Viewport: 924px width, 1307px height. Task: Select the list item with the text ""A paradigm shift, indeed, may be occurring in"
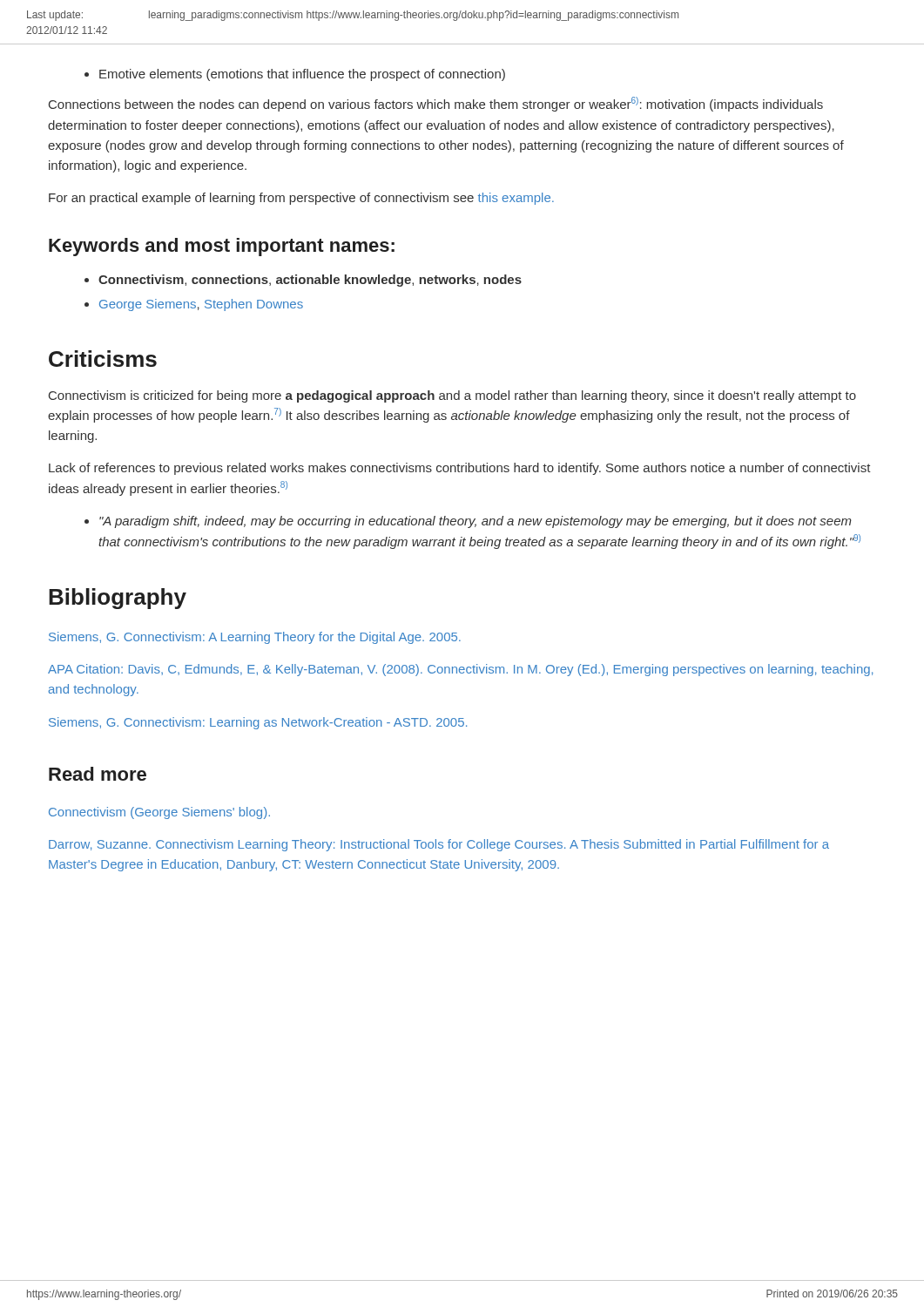click(x=487, y=531)
